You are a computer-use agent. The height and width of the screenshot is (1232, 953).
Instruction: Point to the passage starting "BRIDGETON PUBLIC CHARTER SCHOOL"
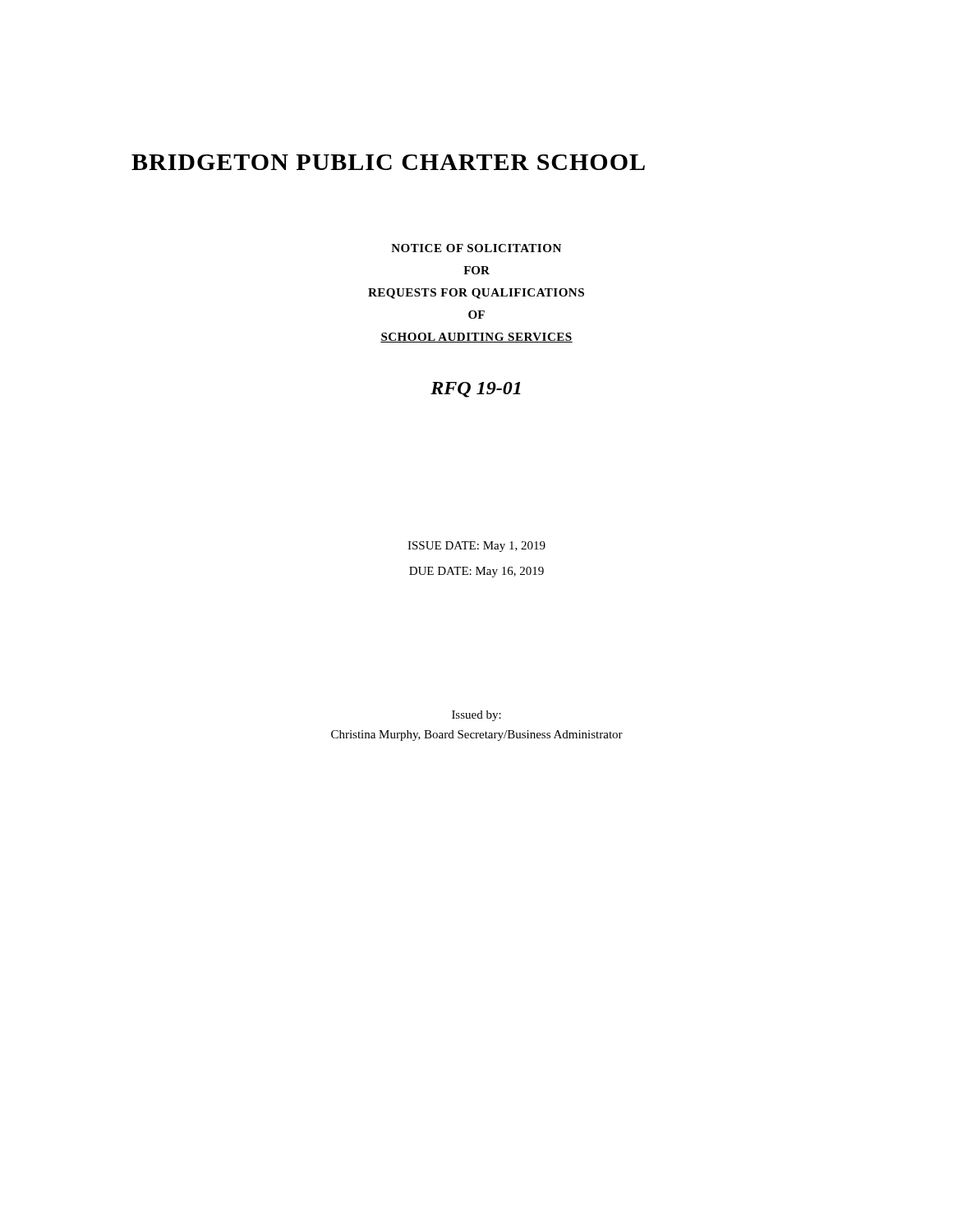pyautogui.click(x=389, y=161)
